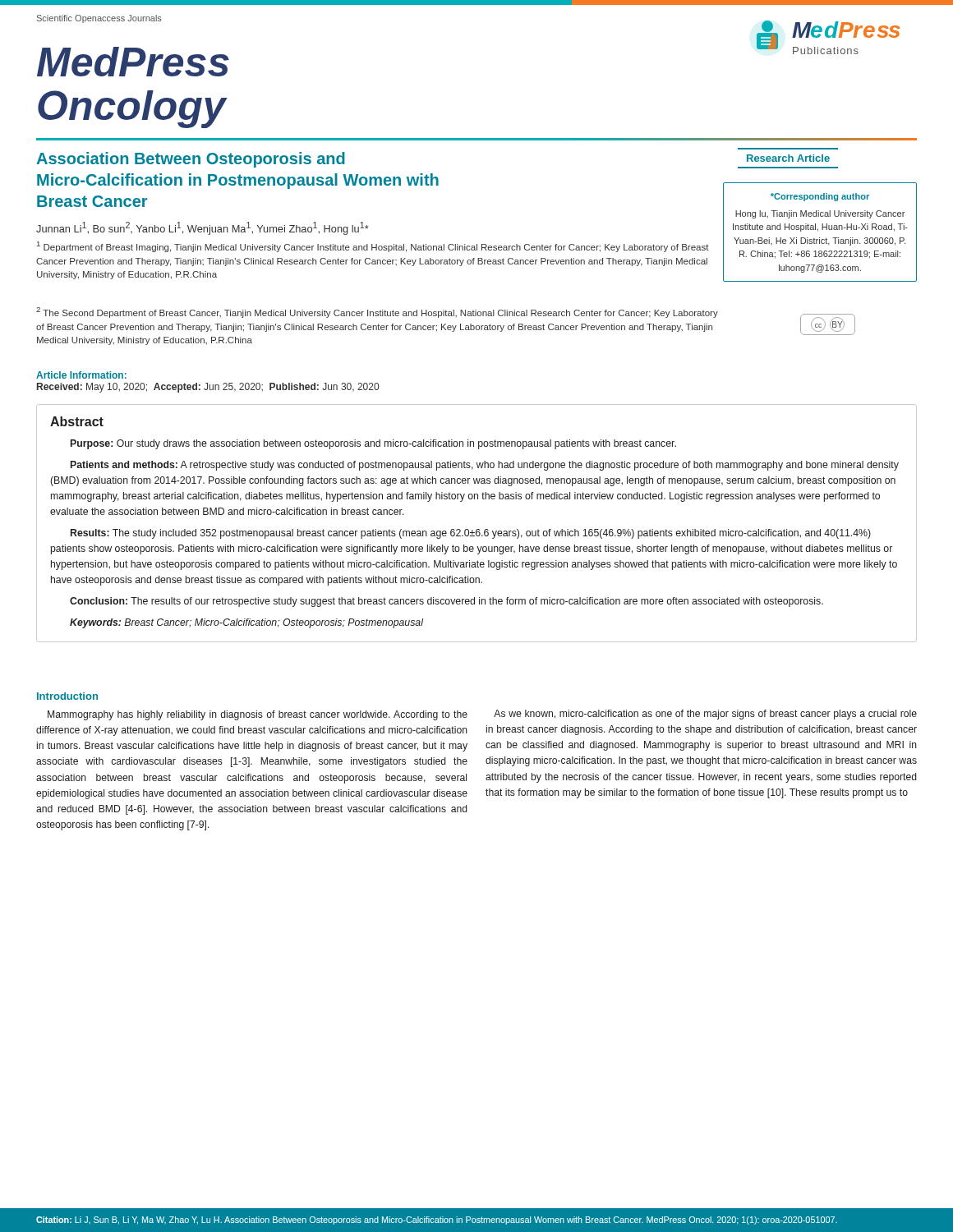Screen dimensions: 1232x953
Task: Find the block starting "1 Department of"
Action: tap(372, 259)
